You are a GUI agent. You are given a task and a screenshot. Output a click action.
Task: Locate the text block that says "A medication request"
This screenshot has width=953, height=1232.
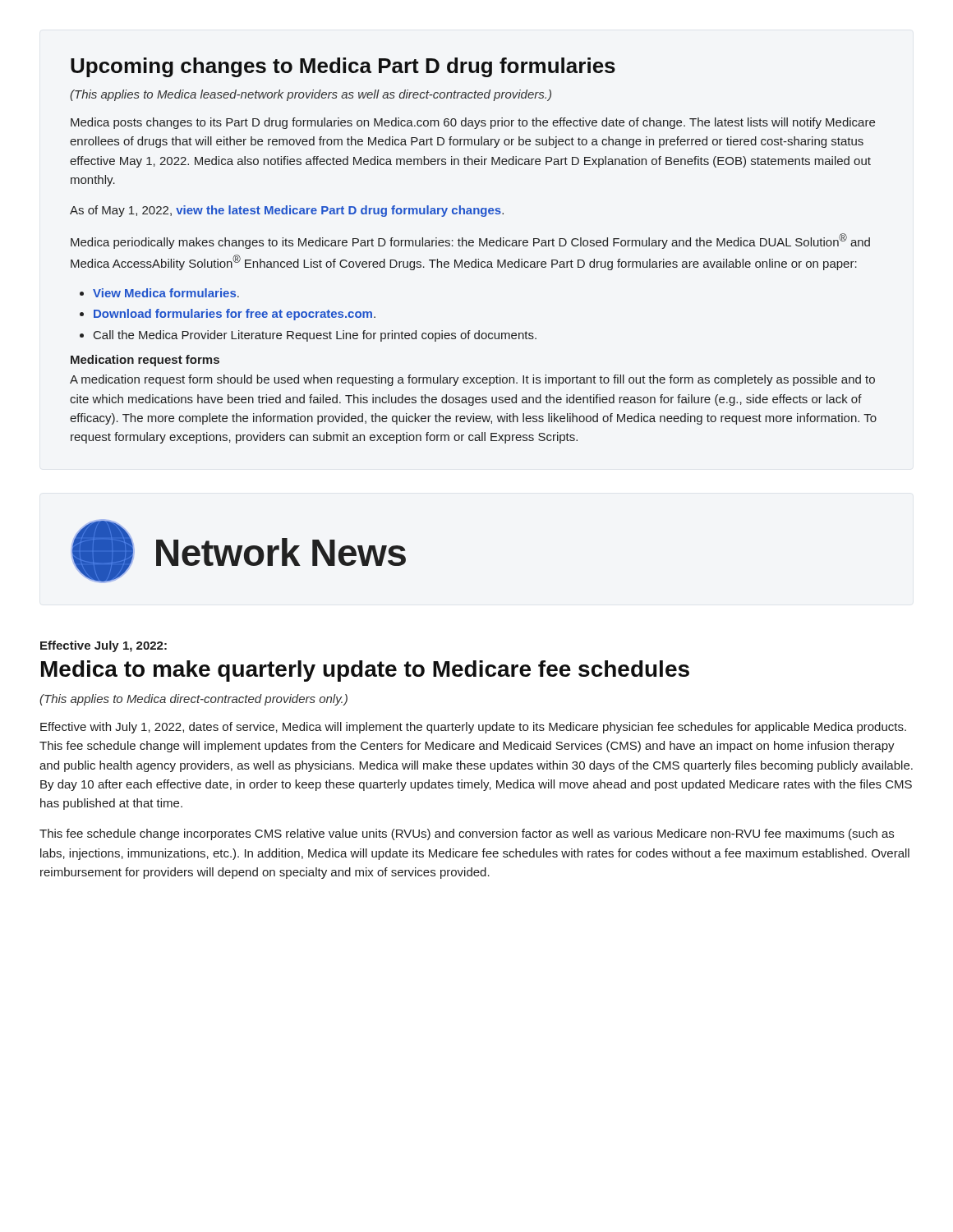coord(476,408)
